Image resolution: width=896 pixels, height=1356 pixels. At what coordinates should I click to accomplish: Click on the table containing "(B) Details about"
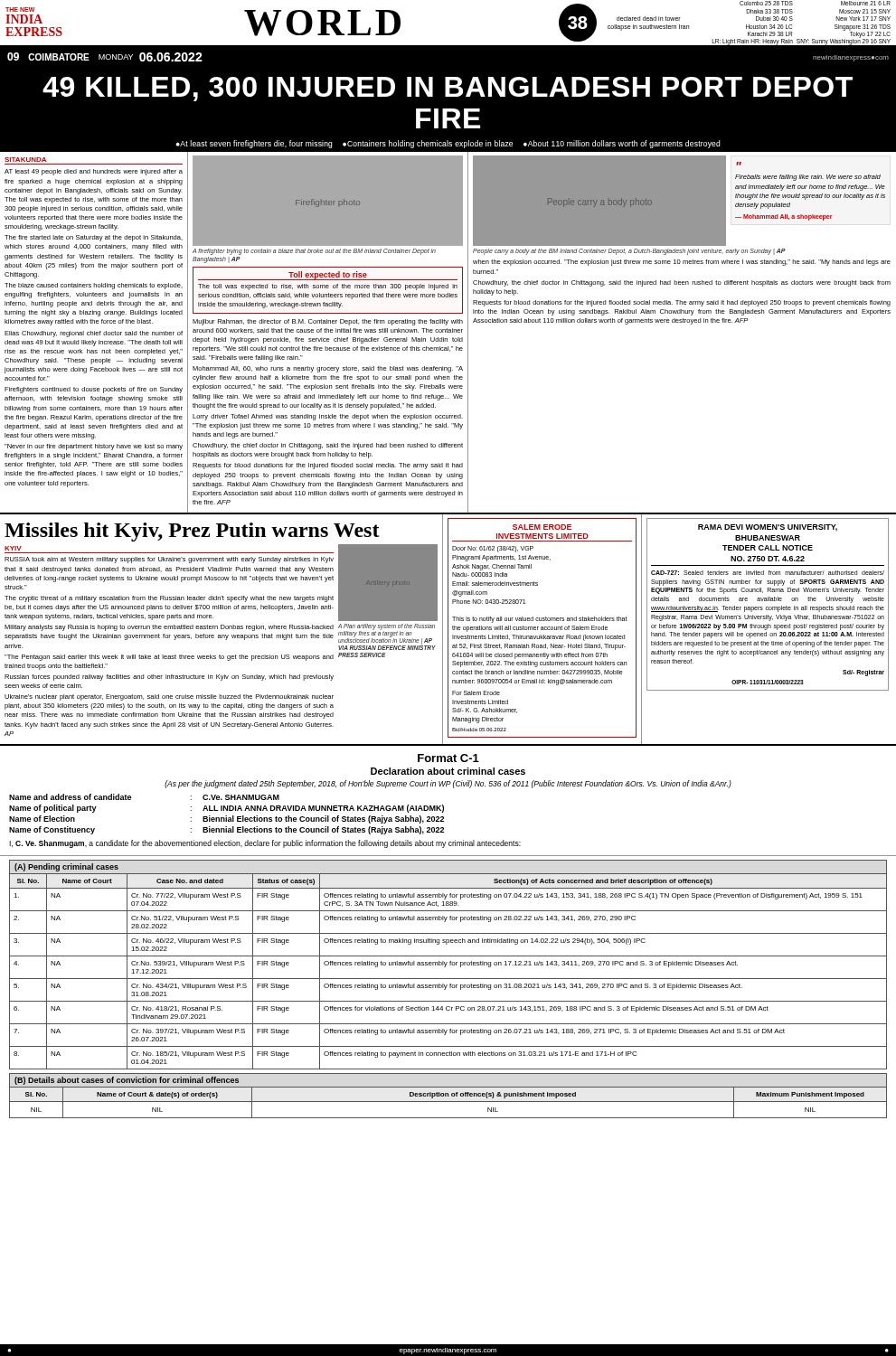[x=448, y=1095]
